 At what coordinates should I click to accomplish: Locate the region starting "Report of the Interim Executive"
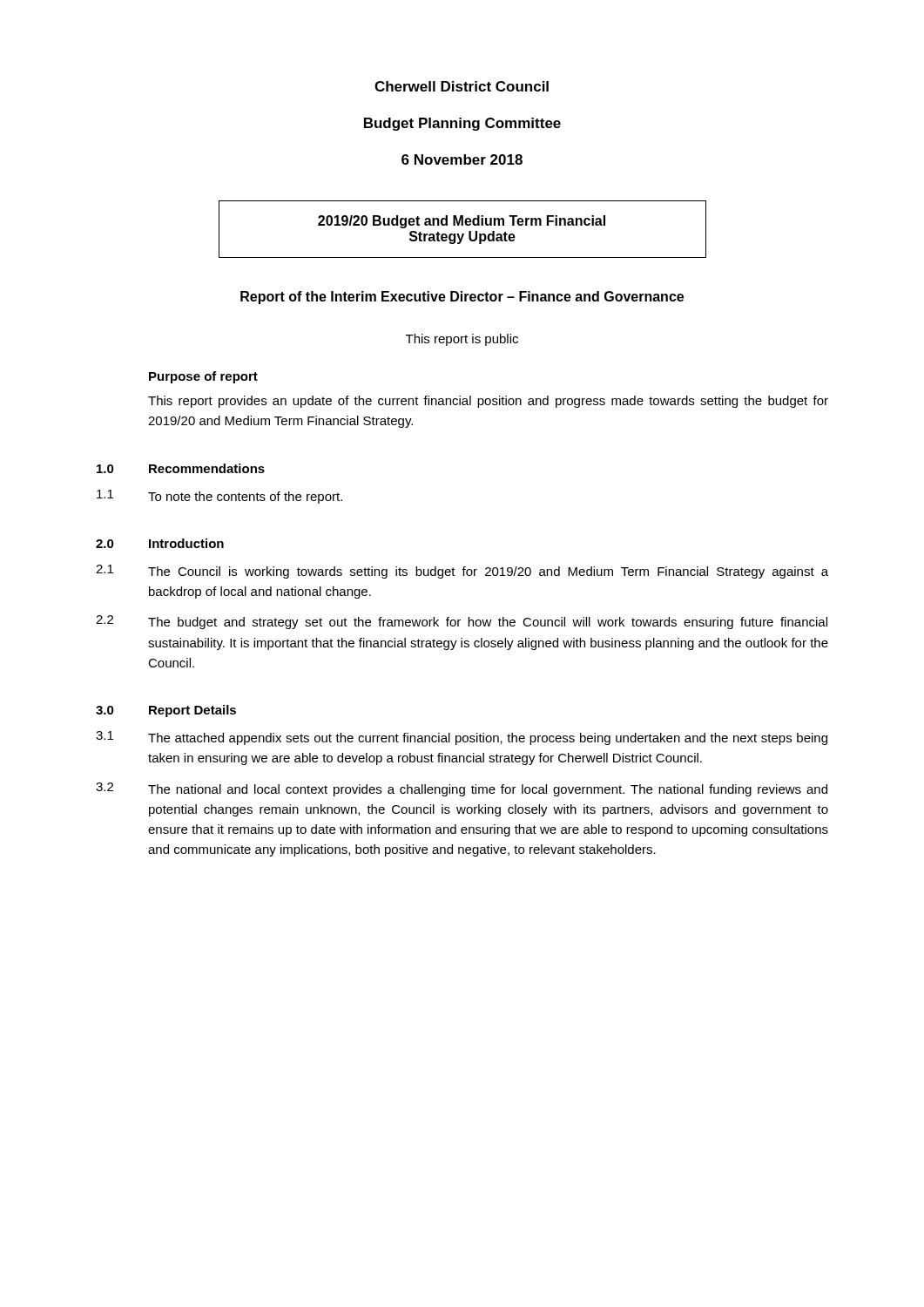tap(462, 297)
